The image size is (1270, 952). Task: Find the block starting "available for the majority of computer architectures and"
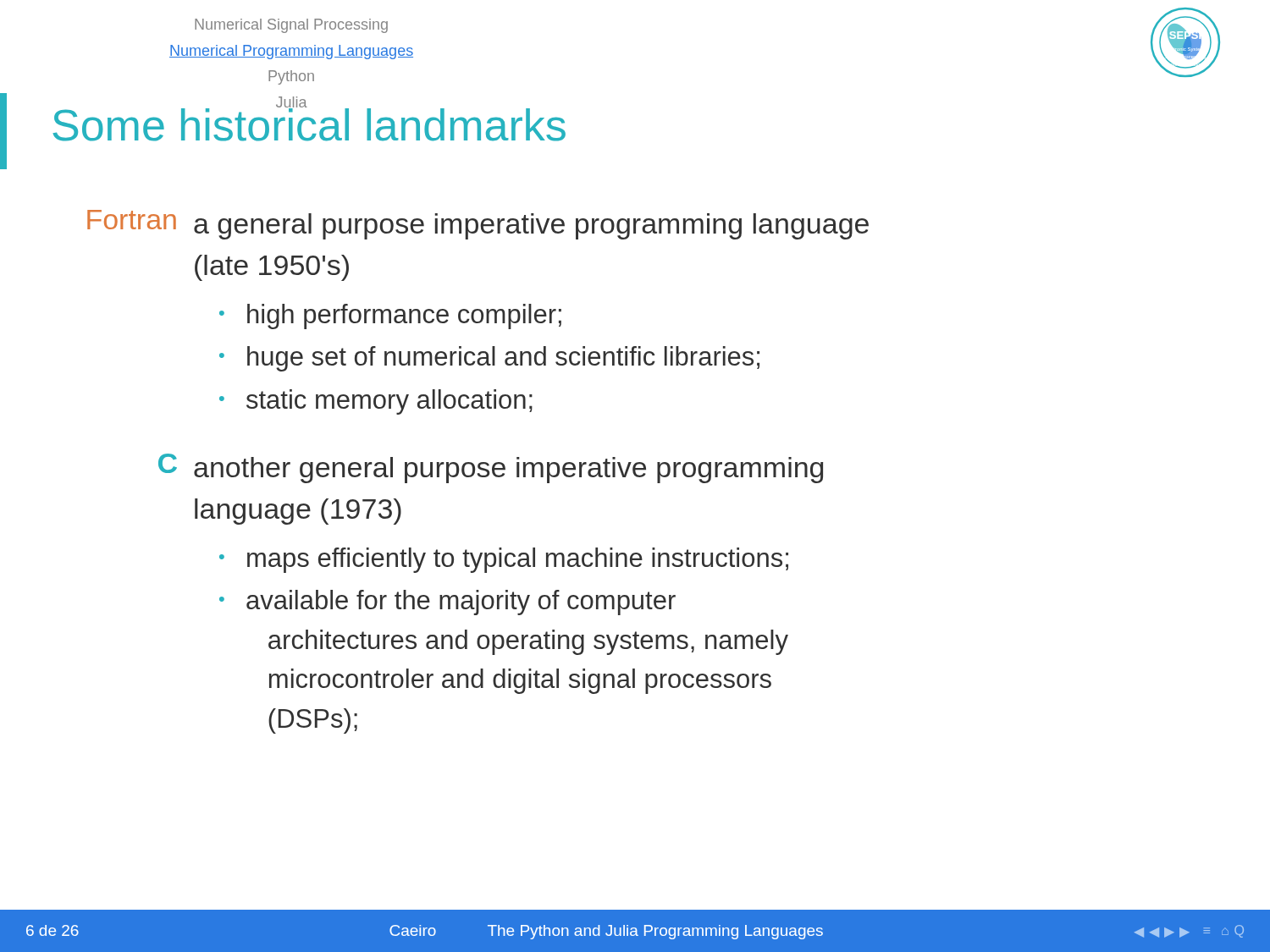click(x=517, y=660)
